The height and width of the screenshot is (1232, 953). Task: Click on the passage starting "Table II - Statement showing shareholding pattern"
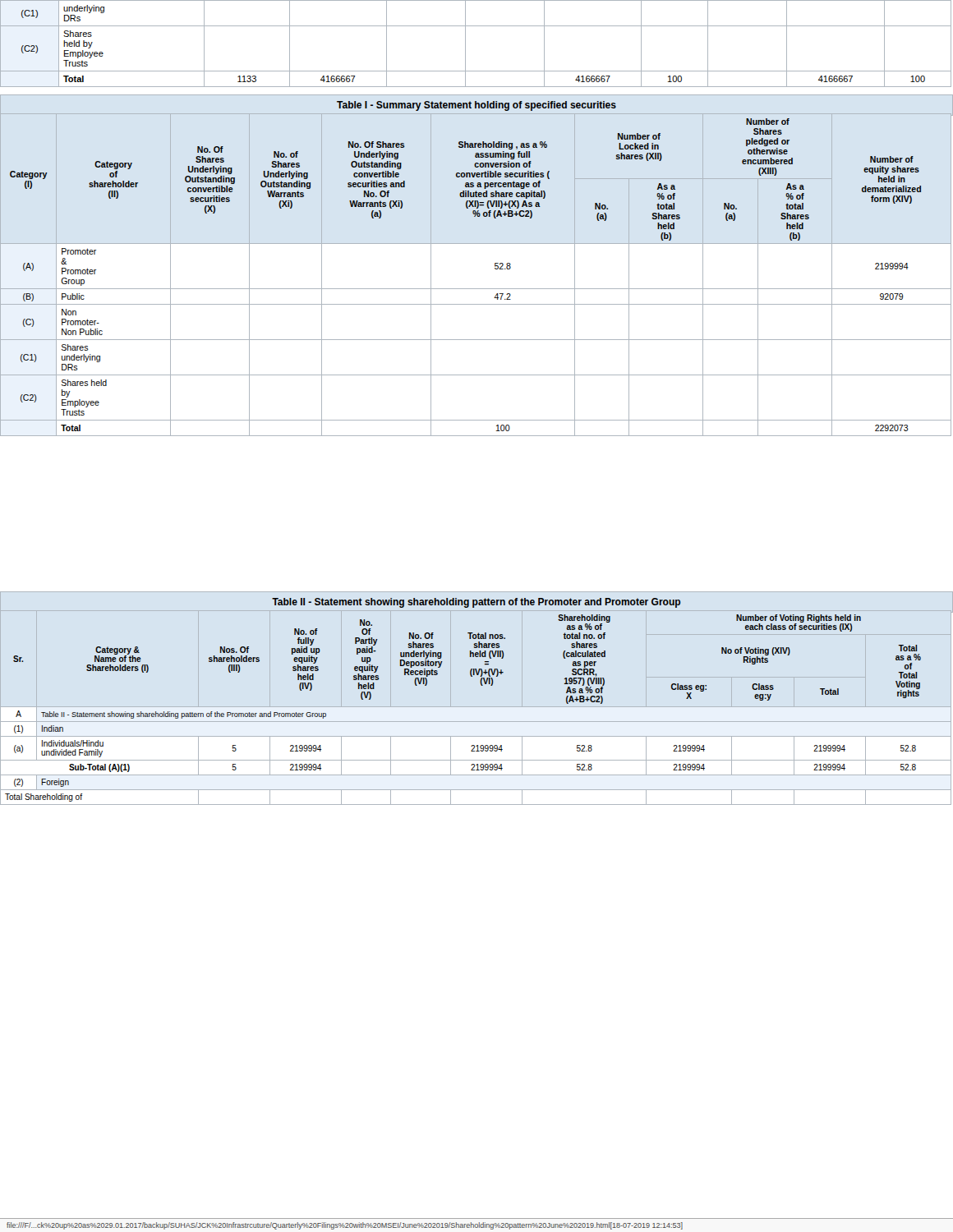[x=476, y=602]
